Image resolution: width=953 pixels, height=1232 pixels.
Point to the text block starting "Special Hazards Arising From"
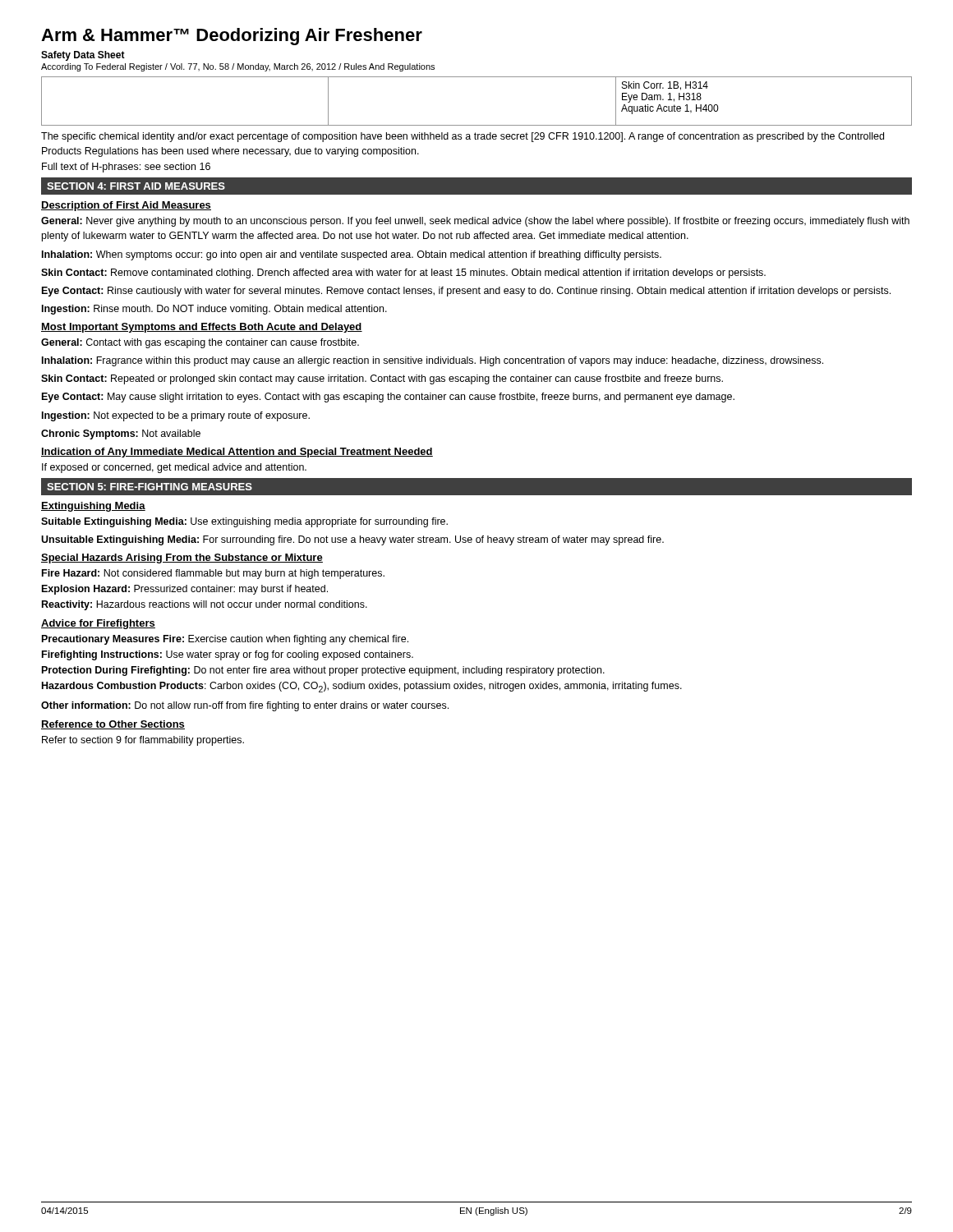click(182, 559)
